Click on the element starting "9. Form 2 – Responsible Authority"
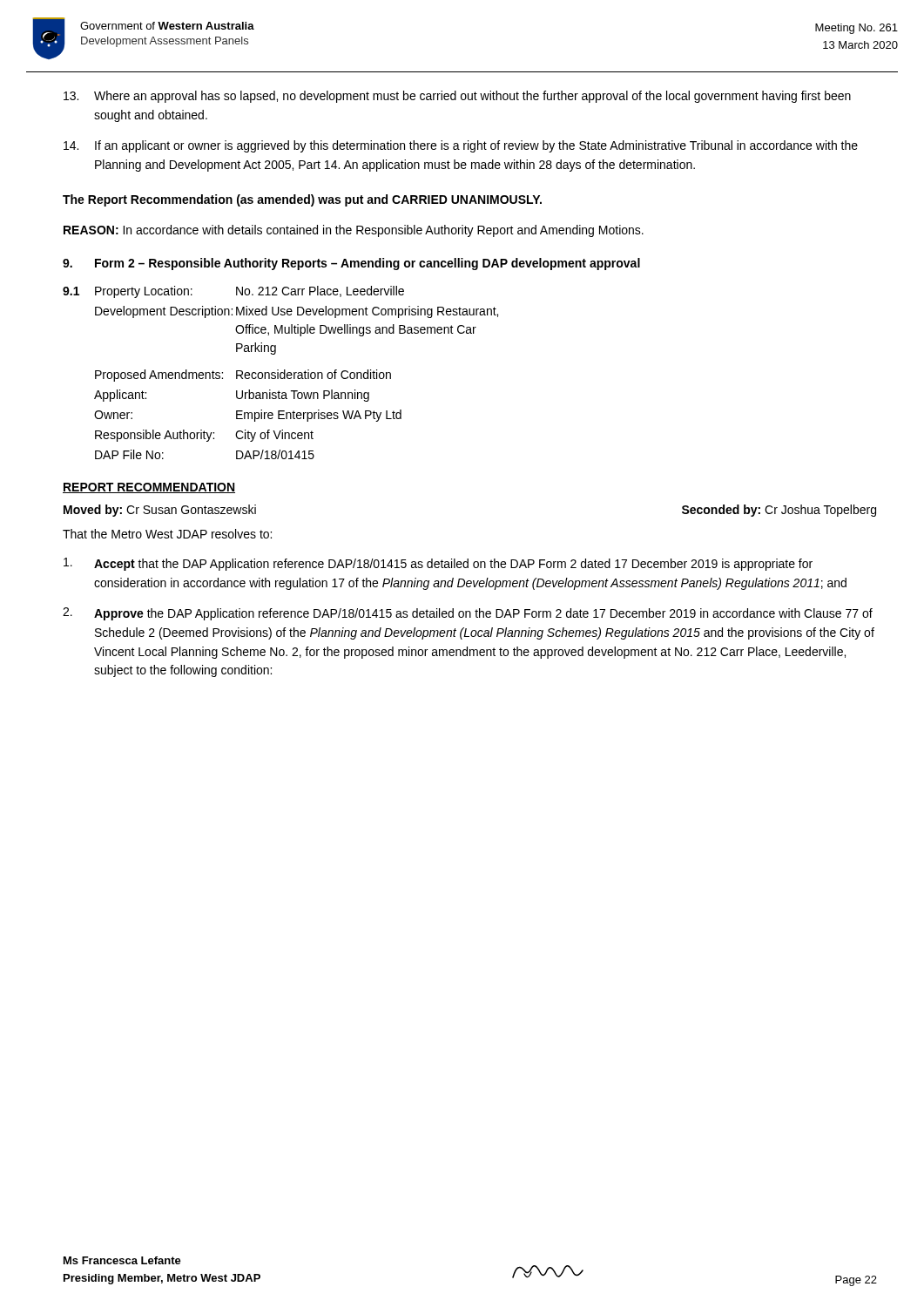 point(470,263)
